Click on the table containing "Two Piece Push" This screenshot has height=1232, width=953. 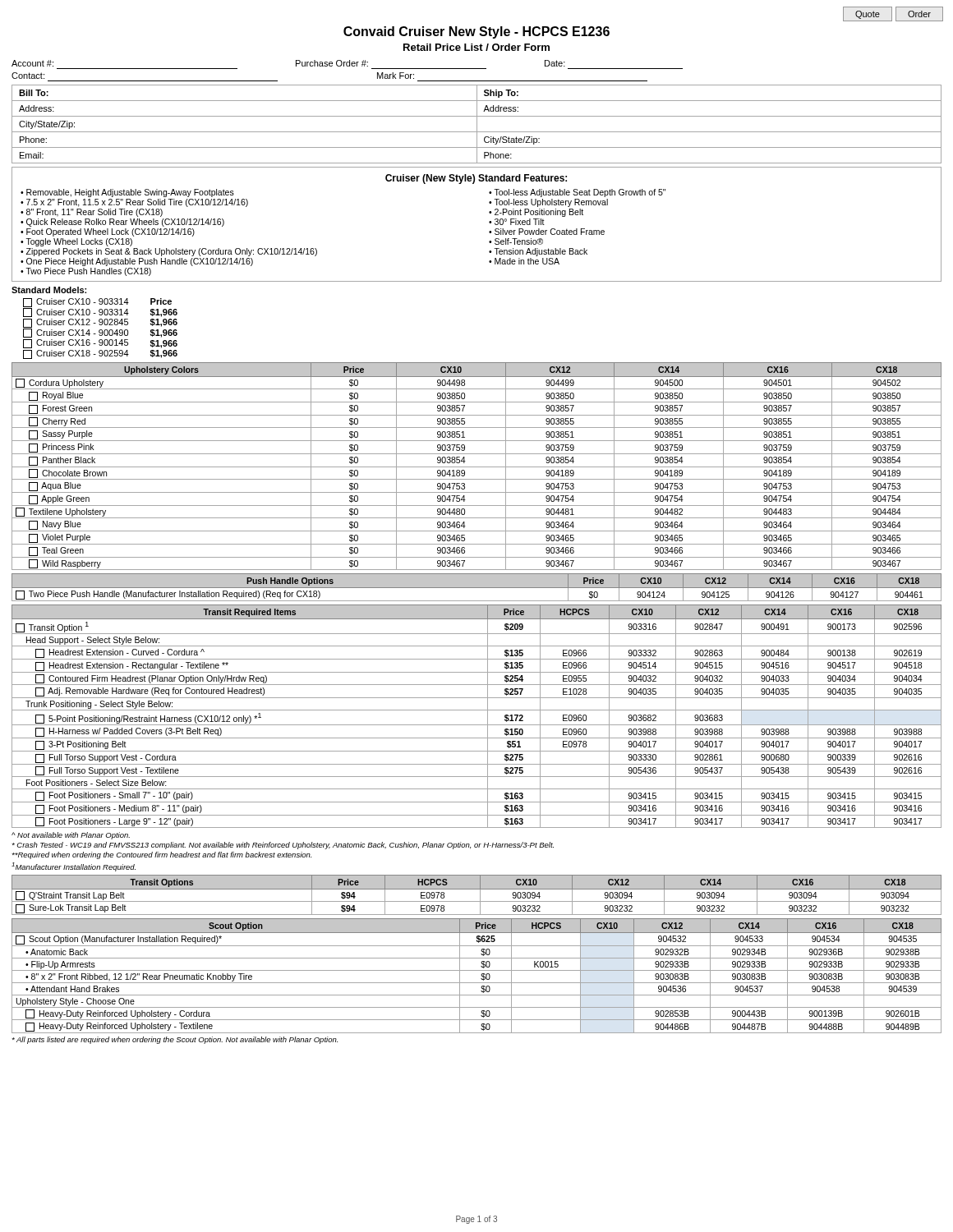(x=476, y=587)
